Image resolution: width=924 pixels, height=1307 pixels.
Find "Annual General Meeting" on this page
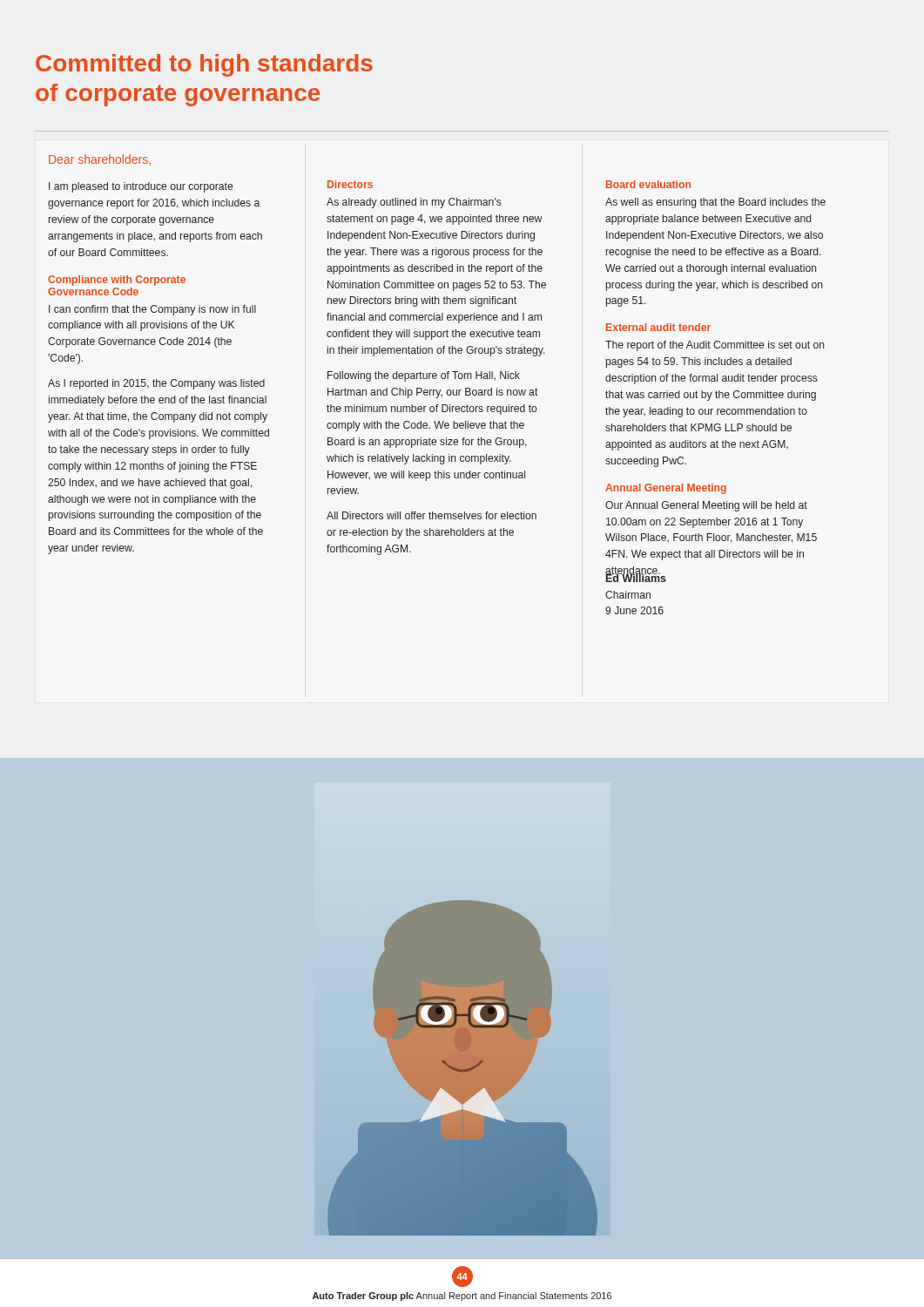pyautogui.click(x=666, y=488)
